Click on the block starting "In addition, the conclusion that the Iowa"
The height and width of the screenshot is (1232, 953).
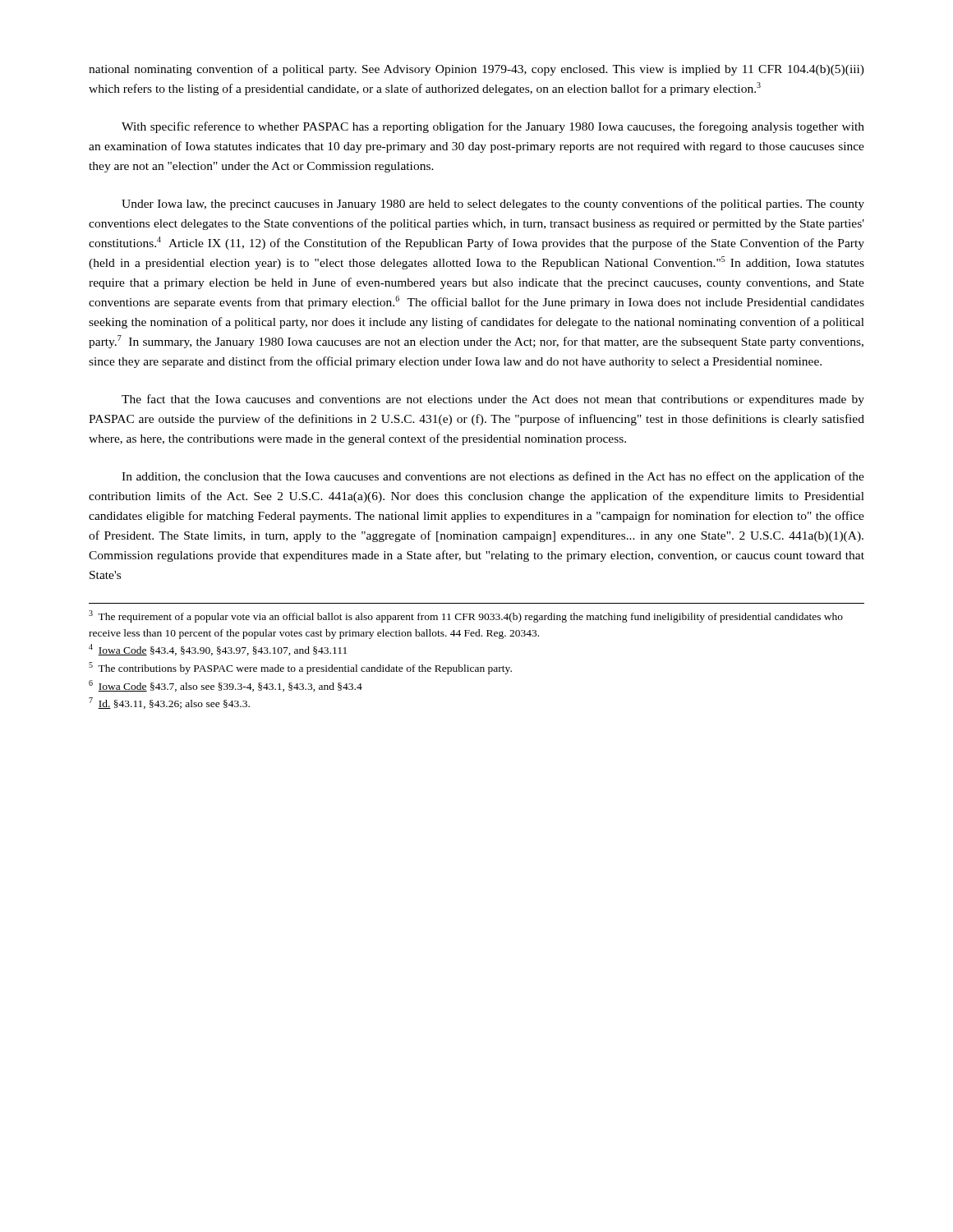(476, 525)
